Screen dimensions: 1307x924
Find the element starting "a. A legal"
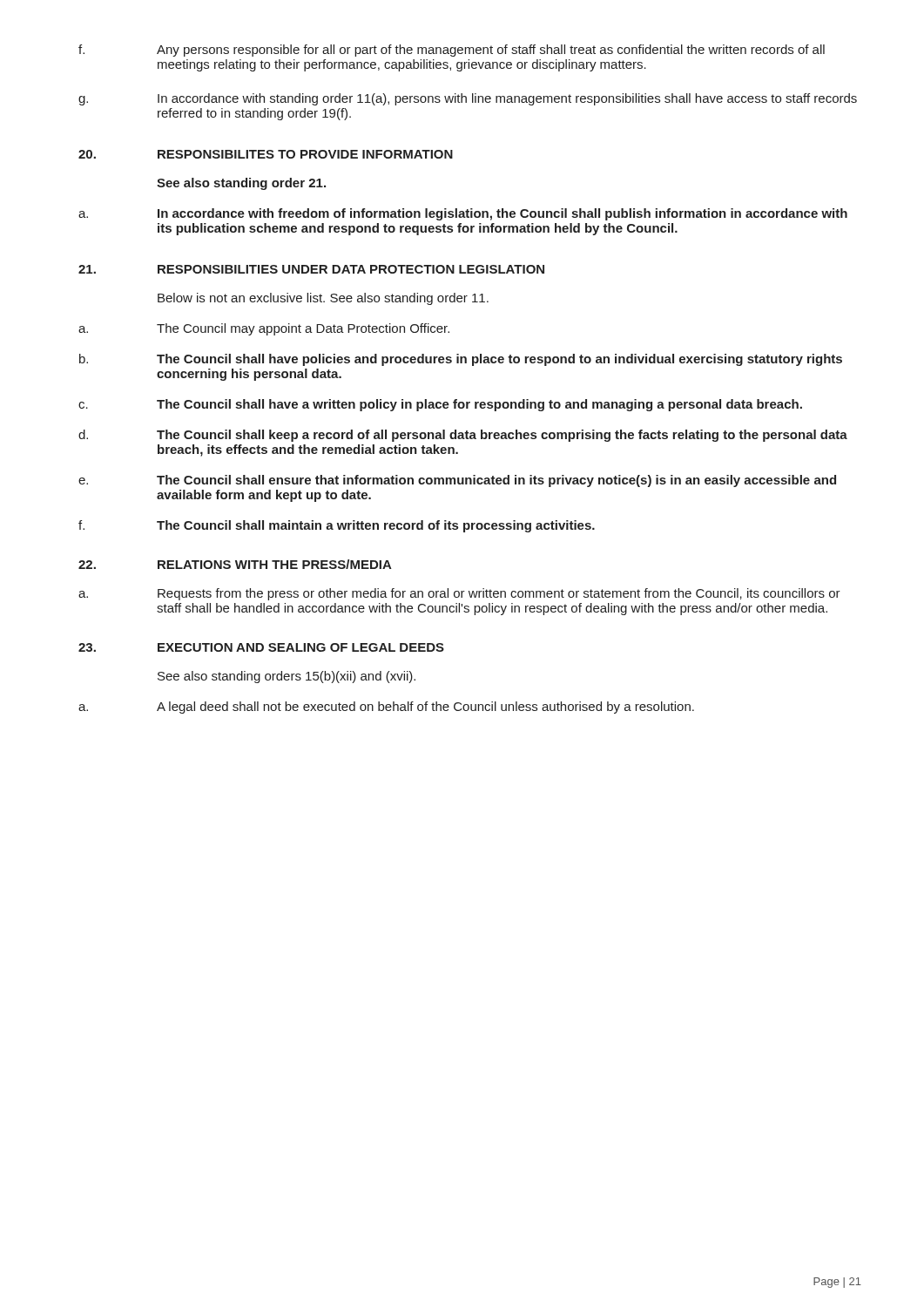click(x=470, y=706)
